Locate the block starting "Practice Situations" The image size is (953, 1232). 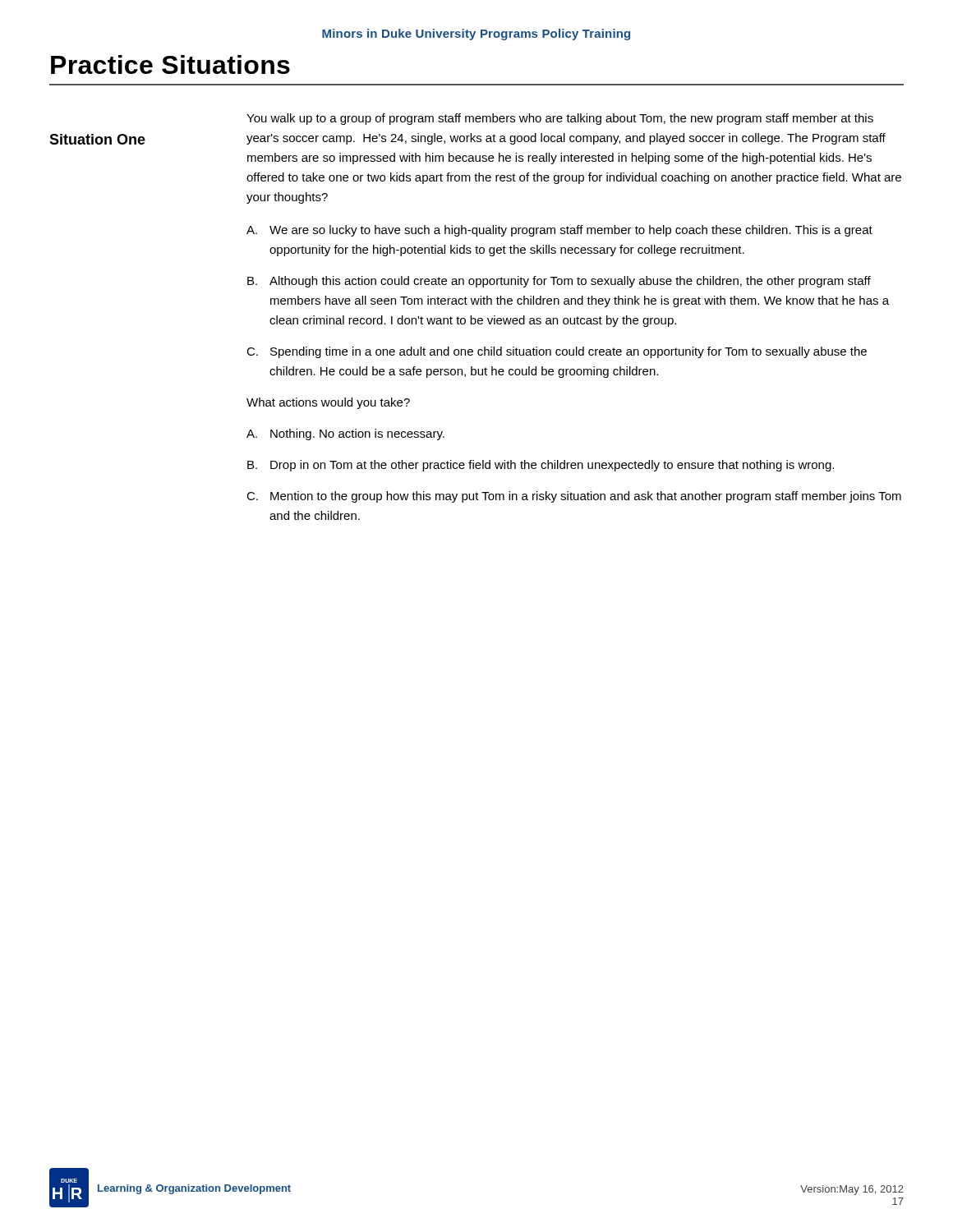[x=170, y=64]
